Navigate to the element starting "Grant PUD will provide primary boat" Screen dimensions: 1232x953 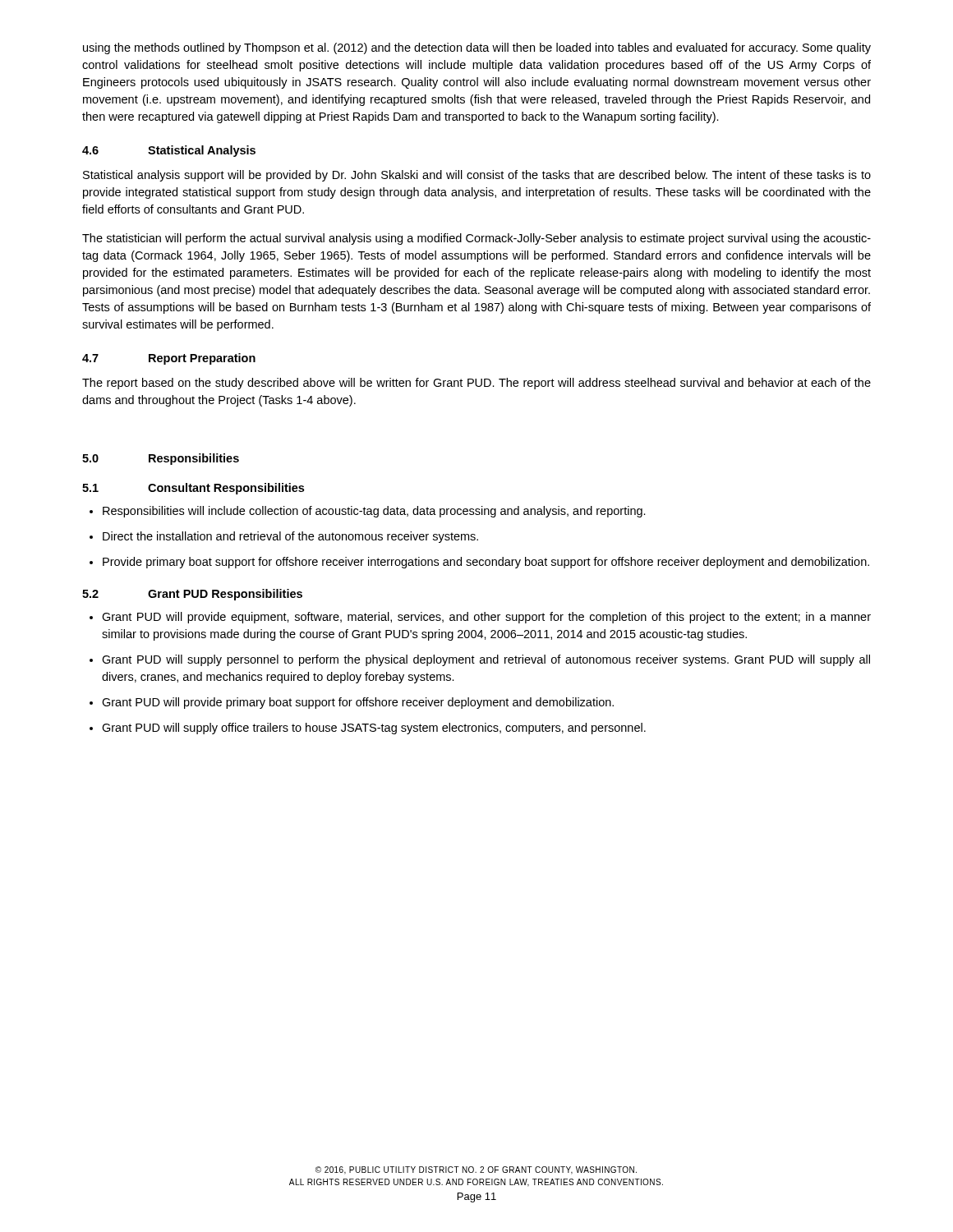476,703
